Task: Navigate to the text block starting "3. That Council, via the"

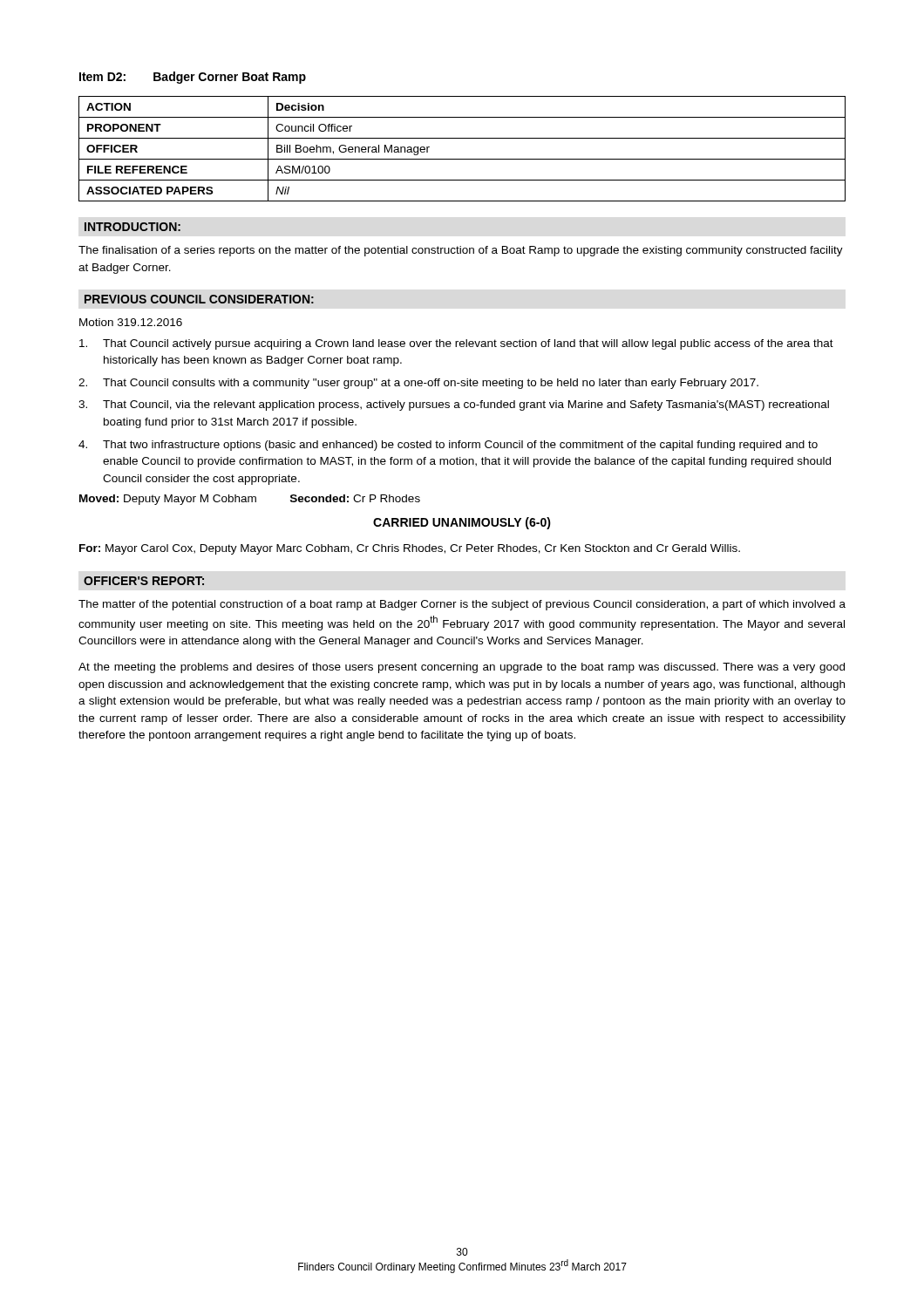Action: click(x=462, y=413)
